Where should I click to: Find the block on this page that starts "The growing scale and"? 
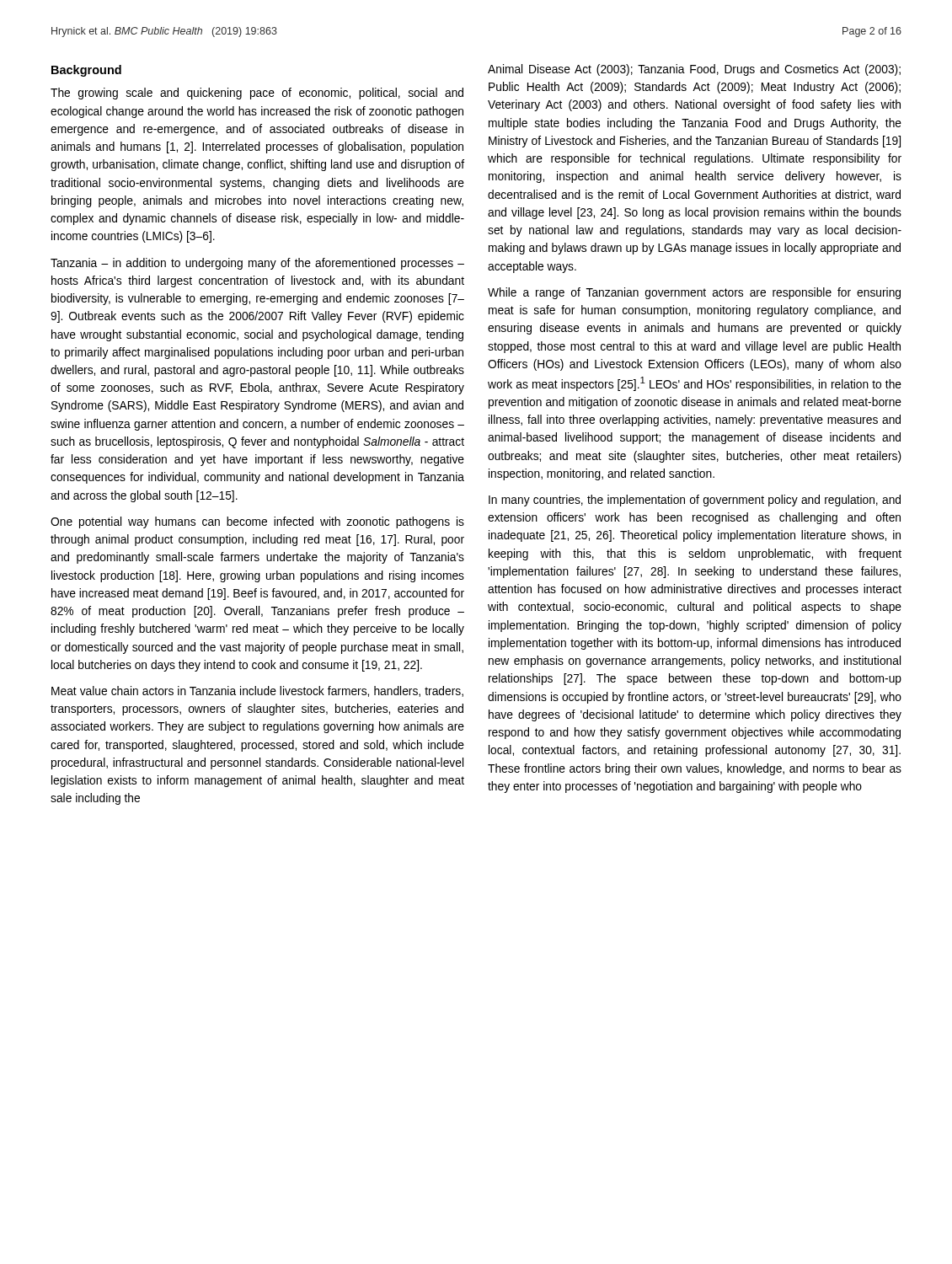[257, 165]
